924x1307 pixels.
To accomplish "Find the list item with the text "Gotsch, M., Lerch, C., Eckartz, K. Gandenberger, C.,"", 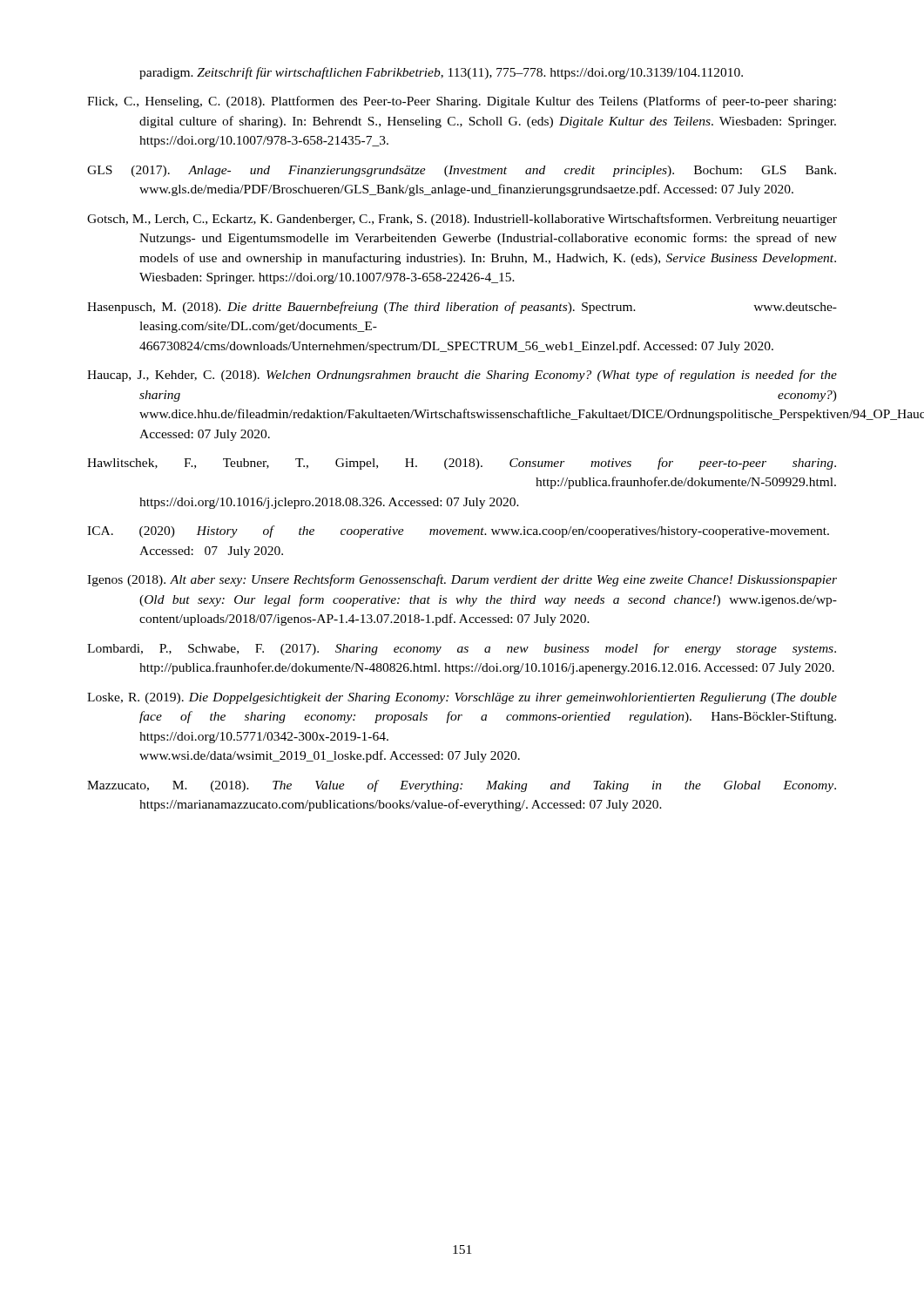I will click(462, 247).
